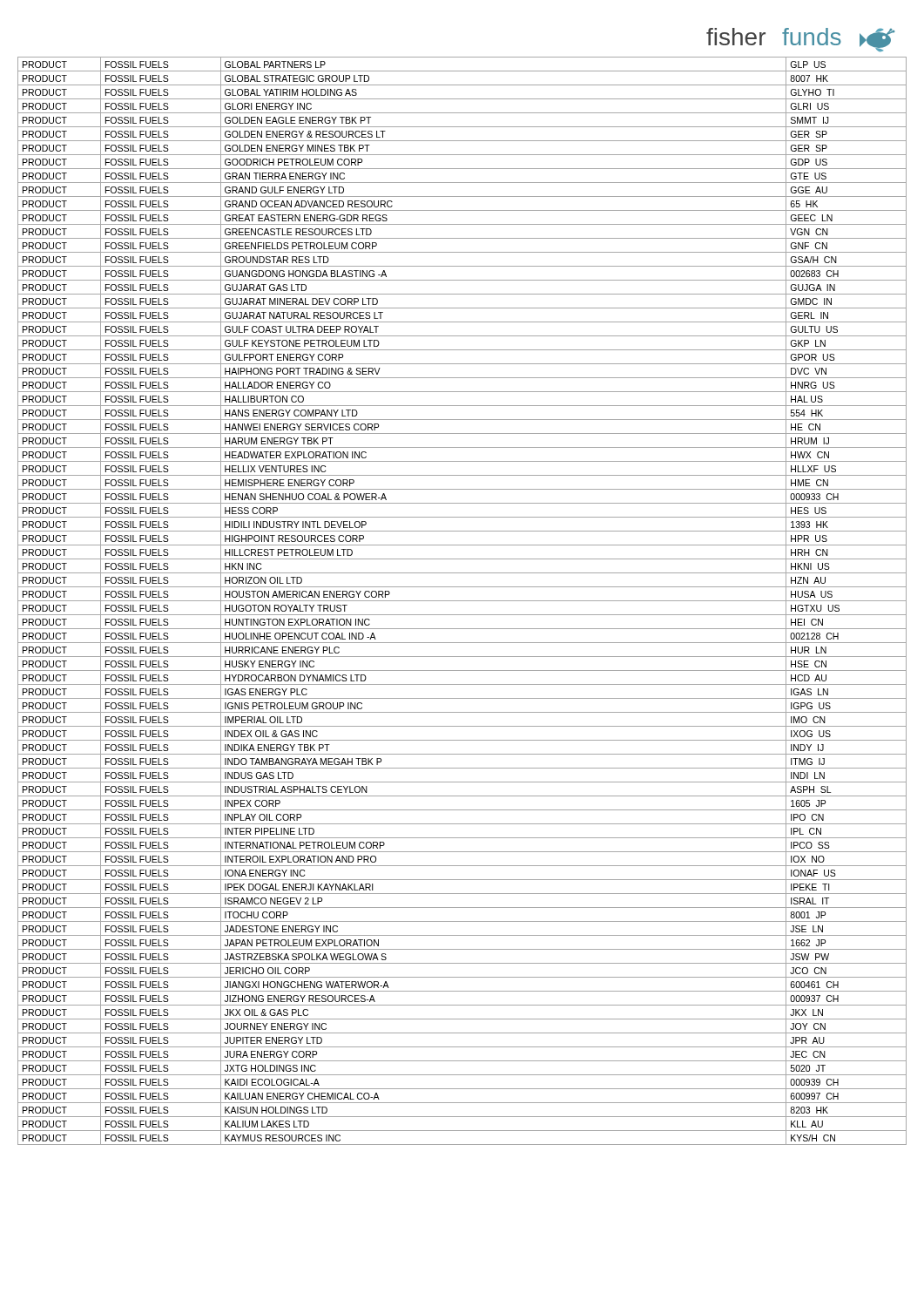Find the logo
This screenshot has width=924, height=1307.
point(802,37)
